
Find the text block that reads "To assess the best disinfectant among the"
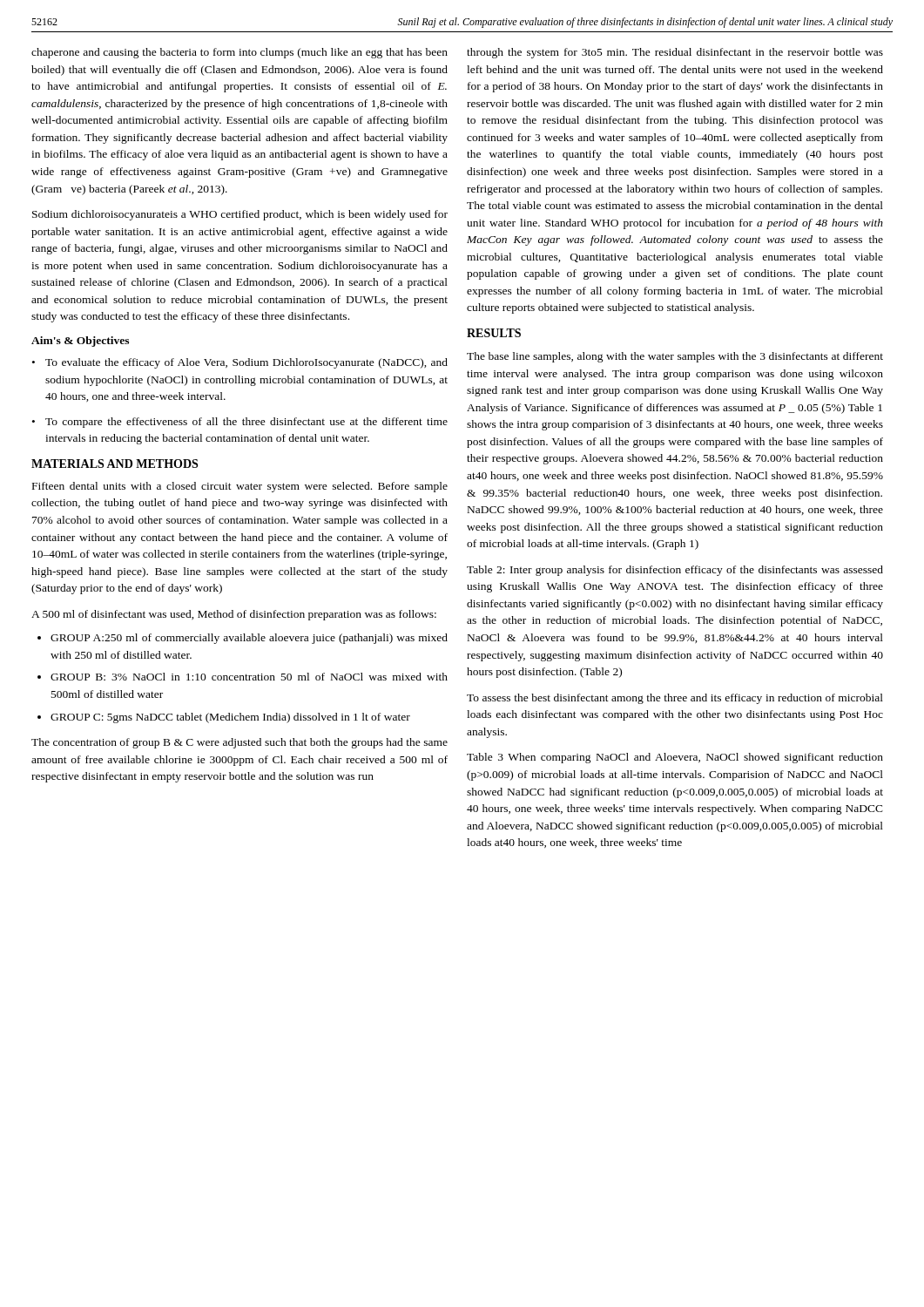(675, 714)
